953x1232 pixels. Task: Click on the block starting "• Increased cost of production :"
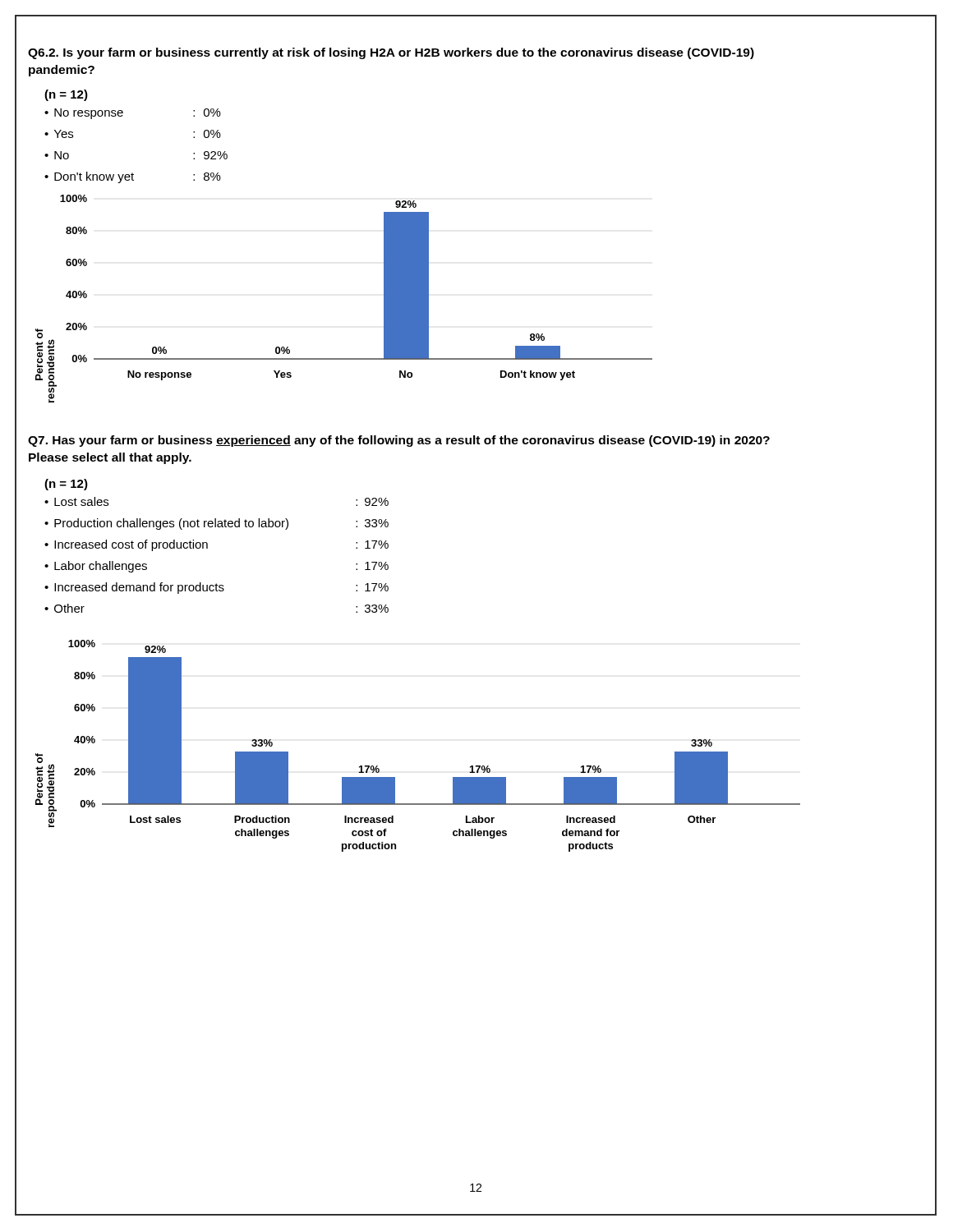tap(217, 544)
